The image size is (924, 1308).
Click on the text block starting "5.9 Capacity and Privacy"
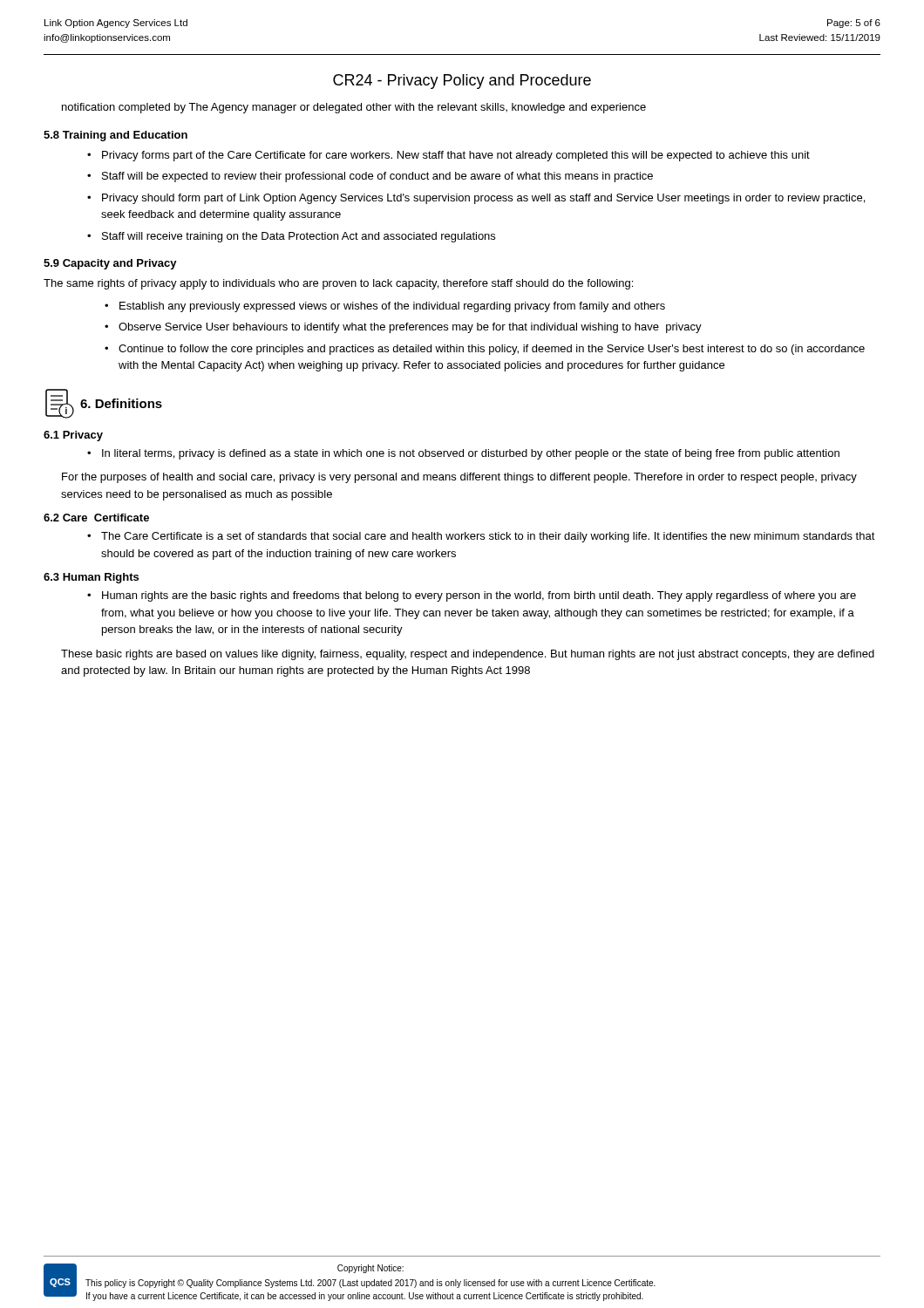110,264
